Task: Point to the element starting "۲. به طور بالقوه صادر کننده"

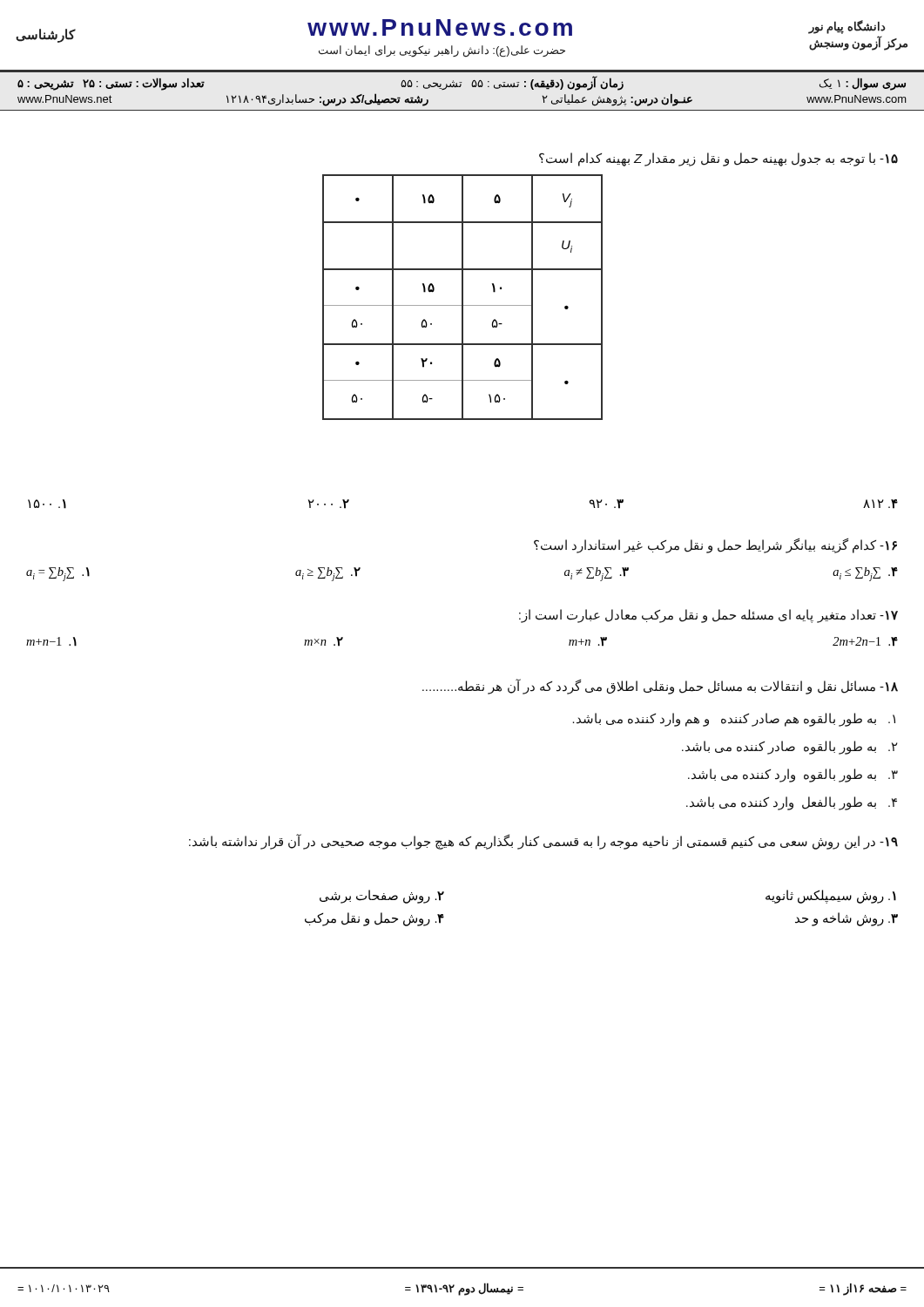Action: coord(789,747)
